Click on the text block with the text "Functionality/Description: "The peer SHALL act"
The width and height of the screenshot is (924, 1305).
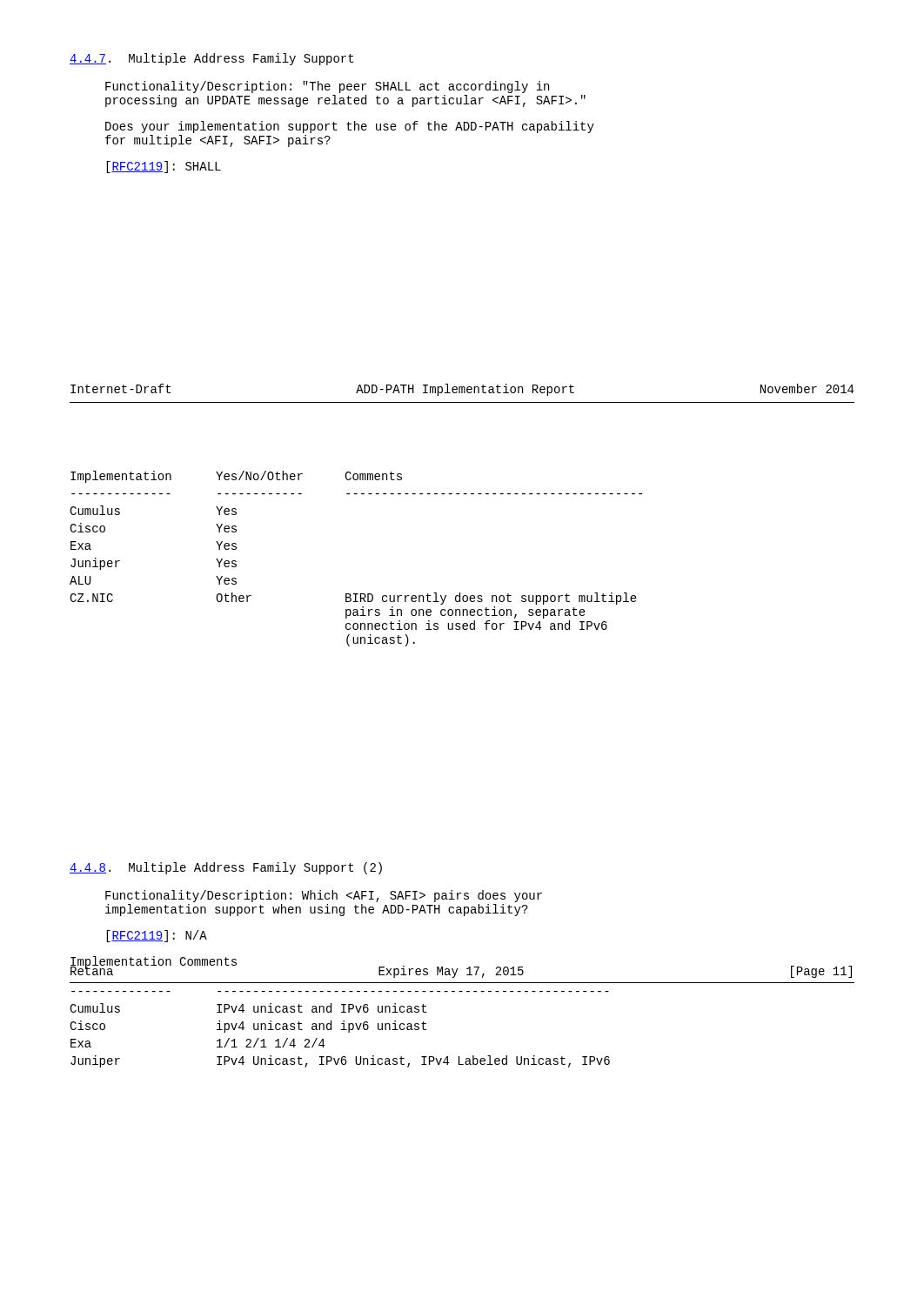(x=346, y=94)
